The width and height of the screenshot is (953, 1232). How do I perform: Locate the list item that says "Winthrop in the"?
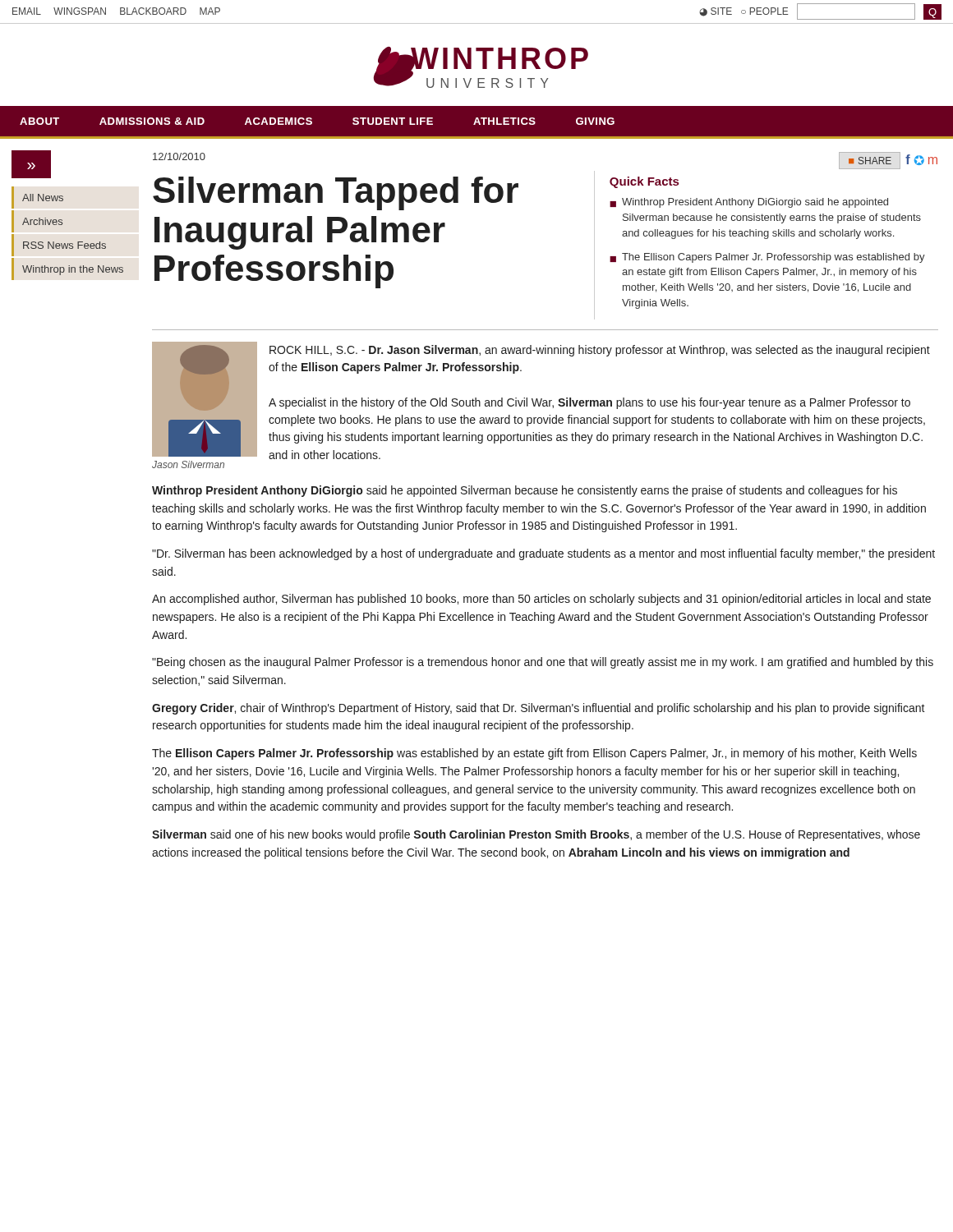[75, 269]
